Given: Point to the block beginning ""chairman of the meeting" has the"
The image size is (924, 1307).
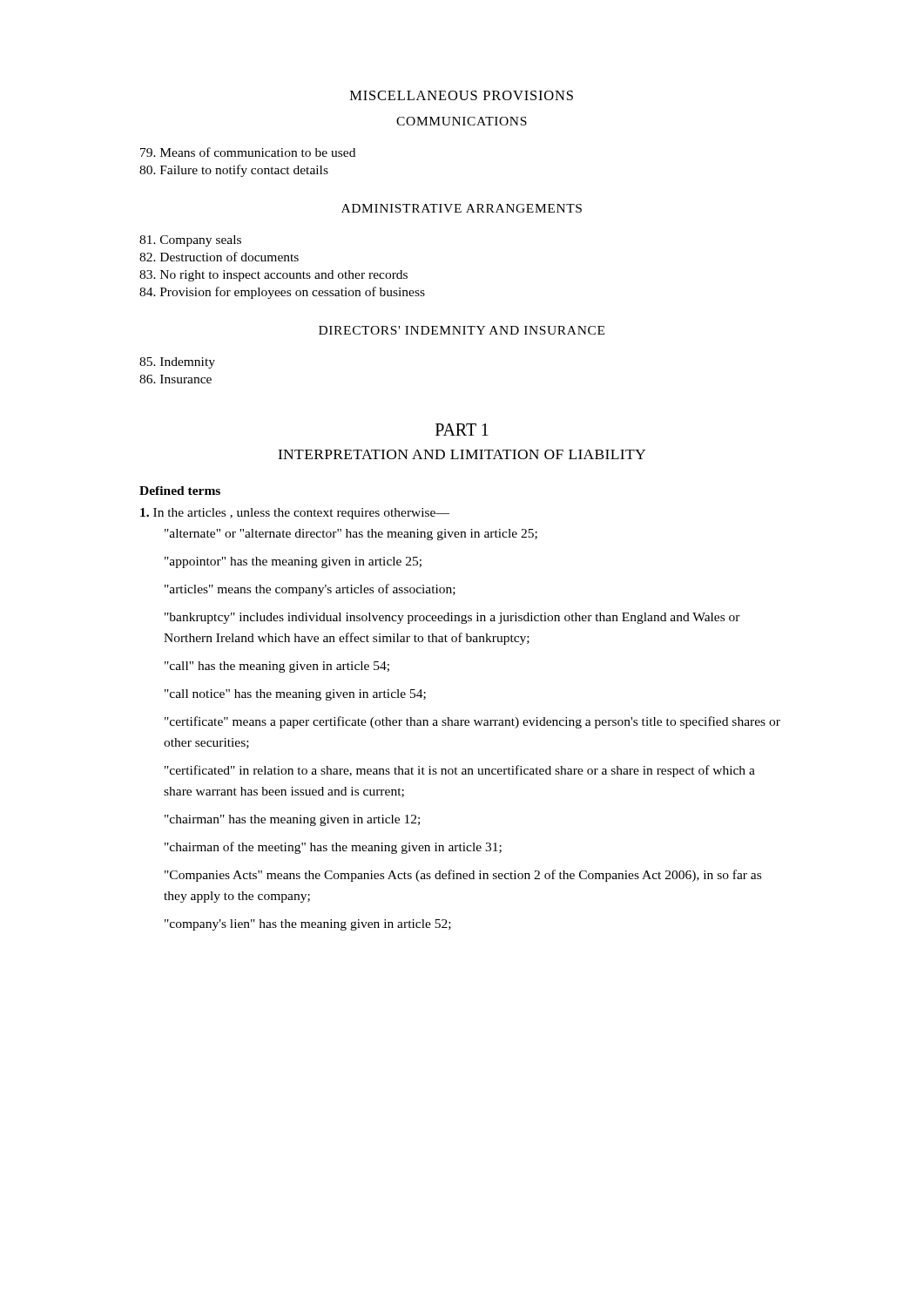Looking at the screenshot, I should coord(333,847).
